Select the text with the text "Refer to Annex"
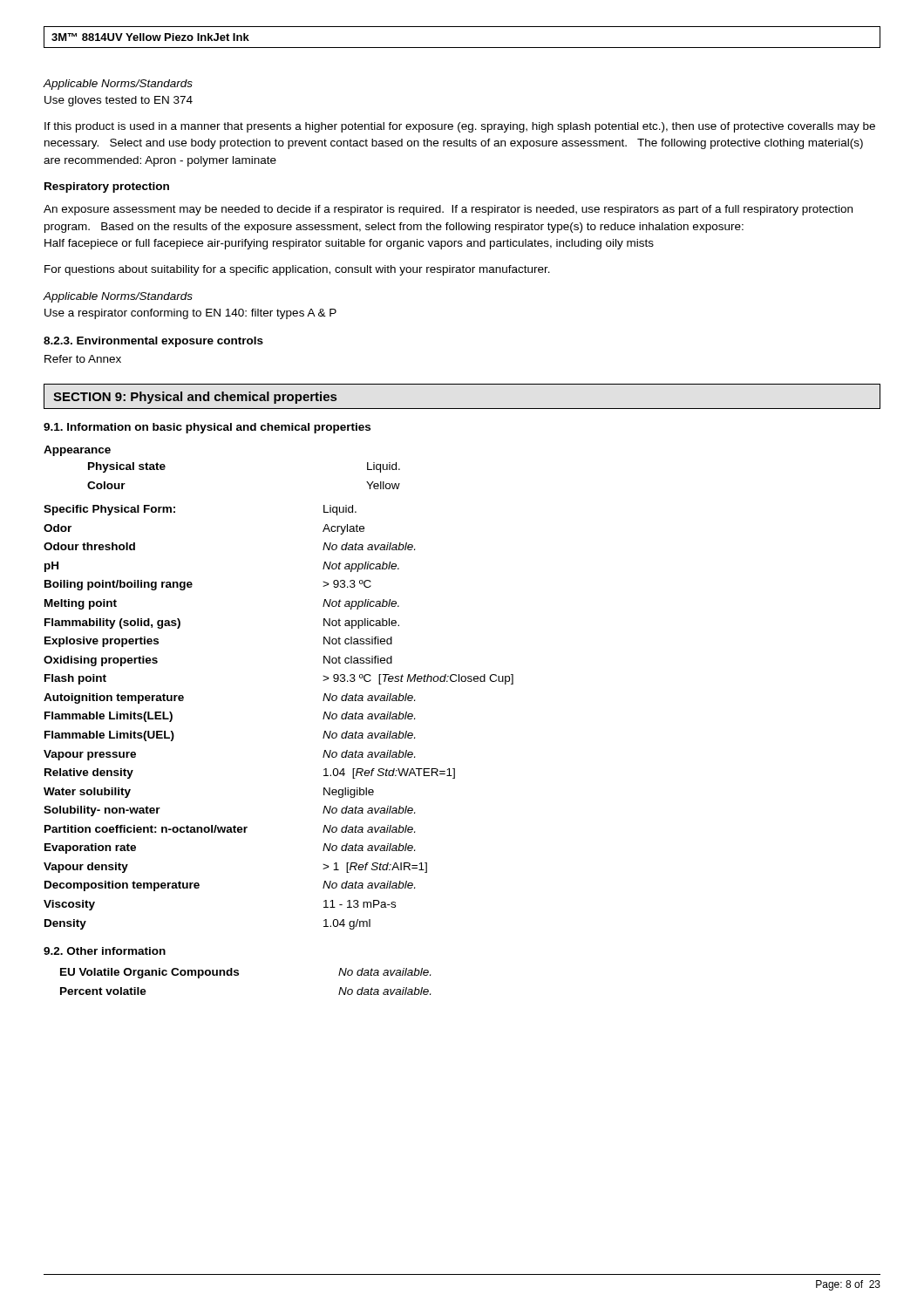This screenshot has height=1308, width=924. (83, 359)
